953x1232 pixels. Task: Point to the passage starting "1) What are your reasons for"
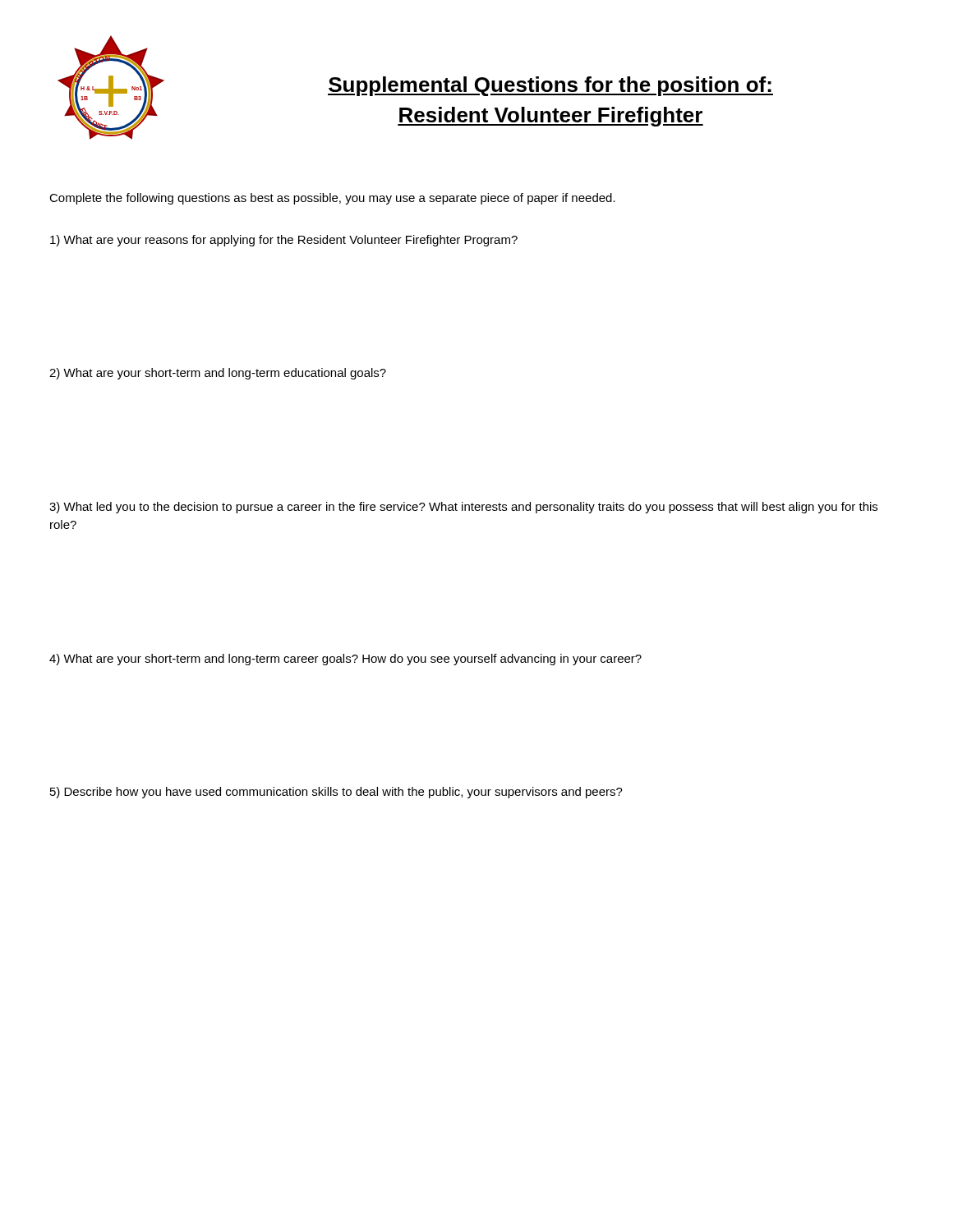point(284,239)
